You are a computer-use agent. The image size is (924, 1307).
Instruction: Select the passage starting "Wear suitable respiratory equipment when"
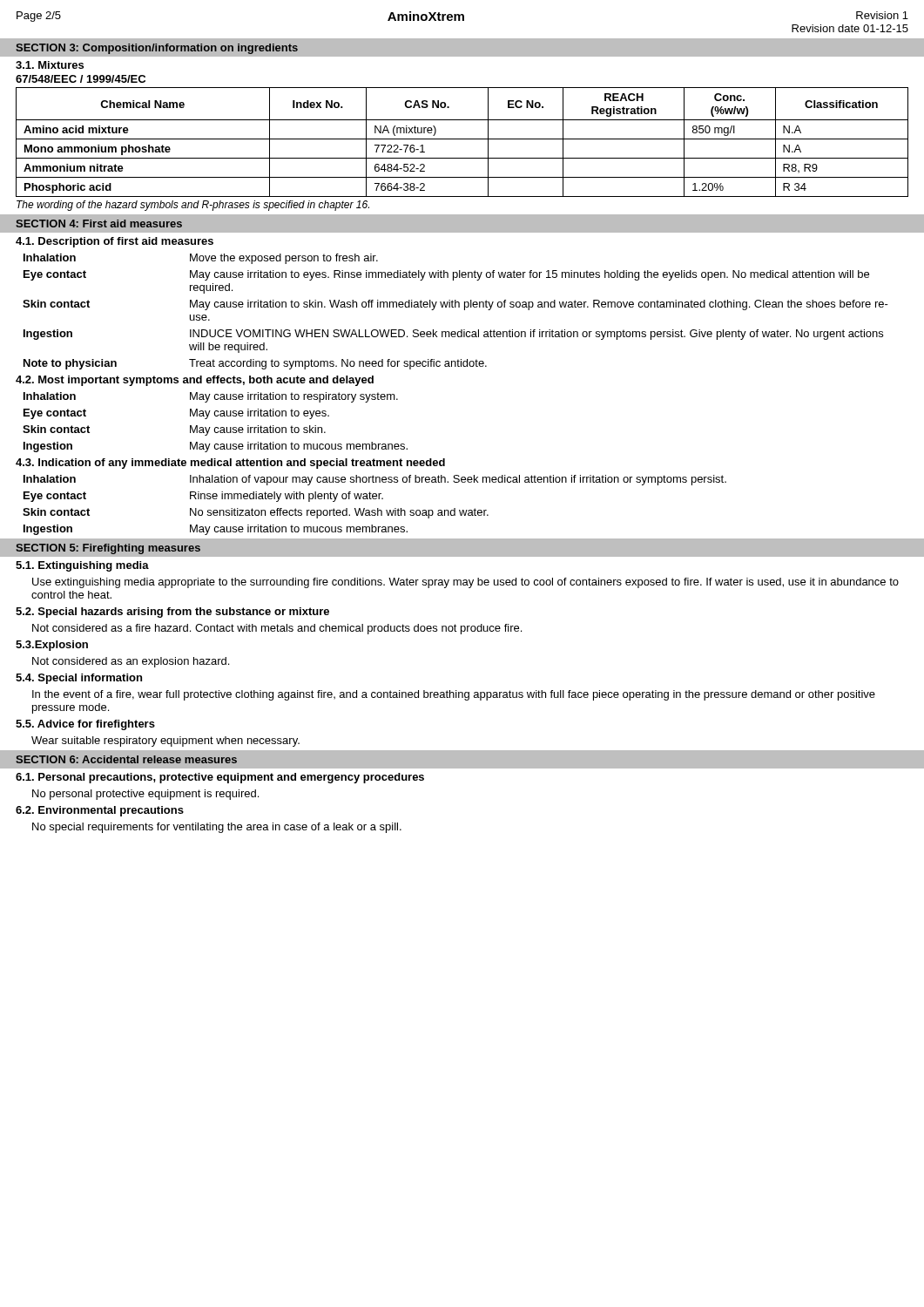166,740
